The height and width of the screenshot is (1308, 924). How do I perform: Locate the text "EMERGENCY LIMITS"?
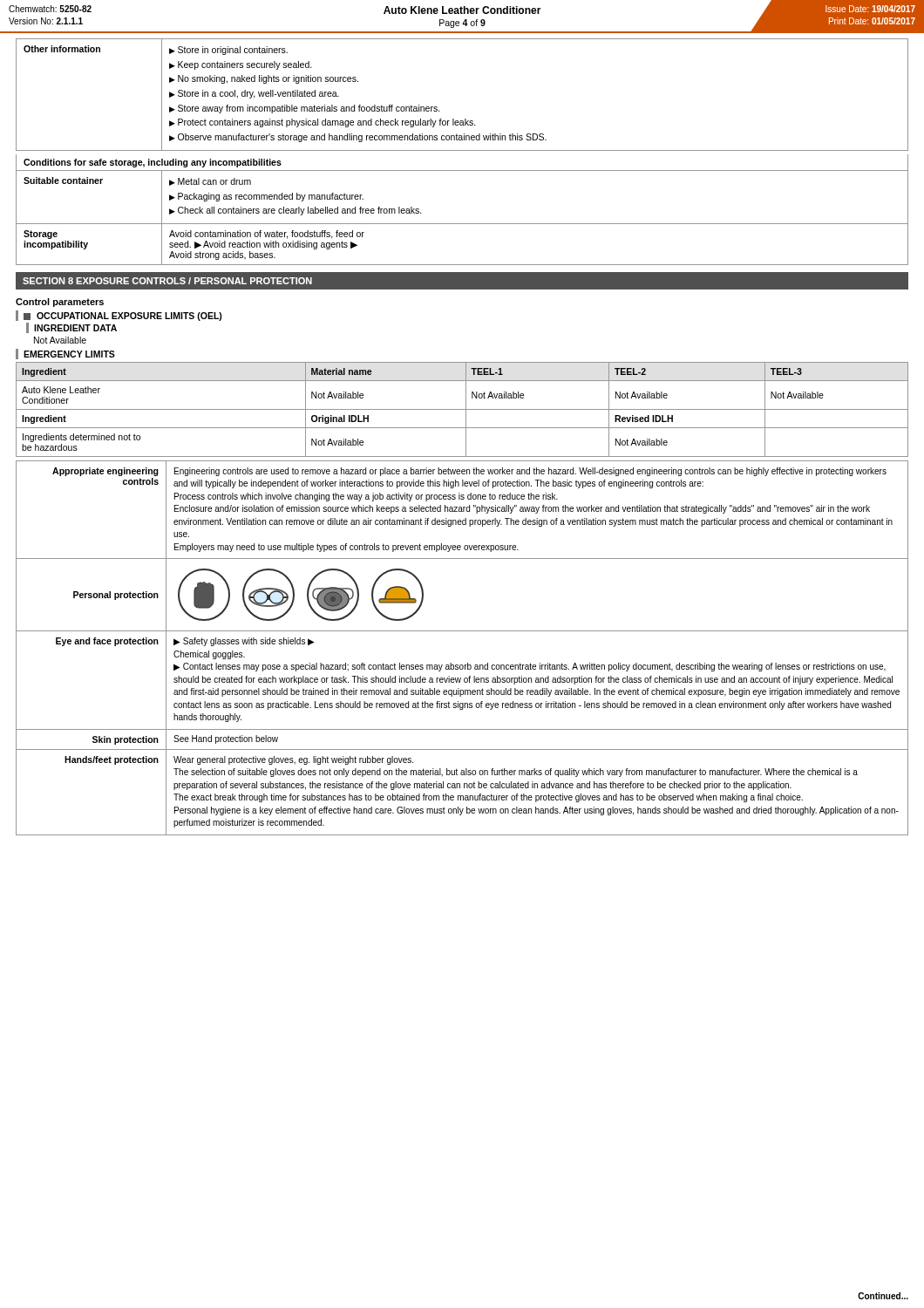69,354
